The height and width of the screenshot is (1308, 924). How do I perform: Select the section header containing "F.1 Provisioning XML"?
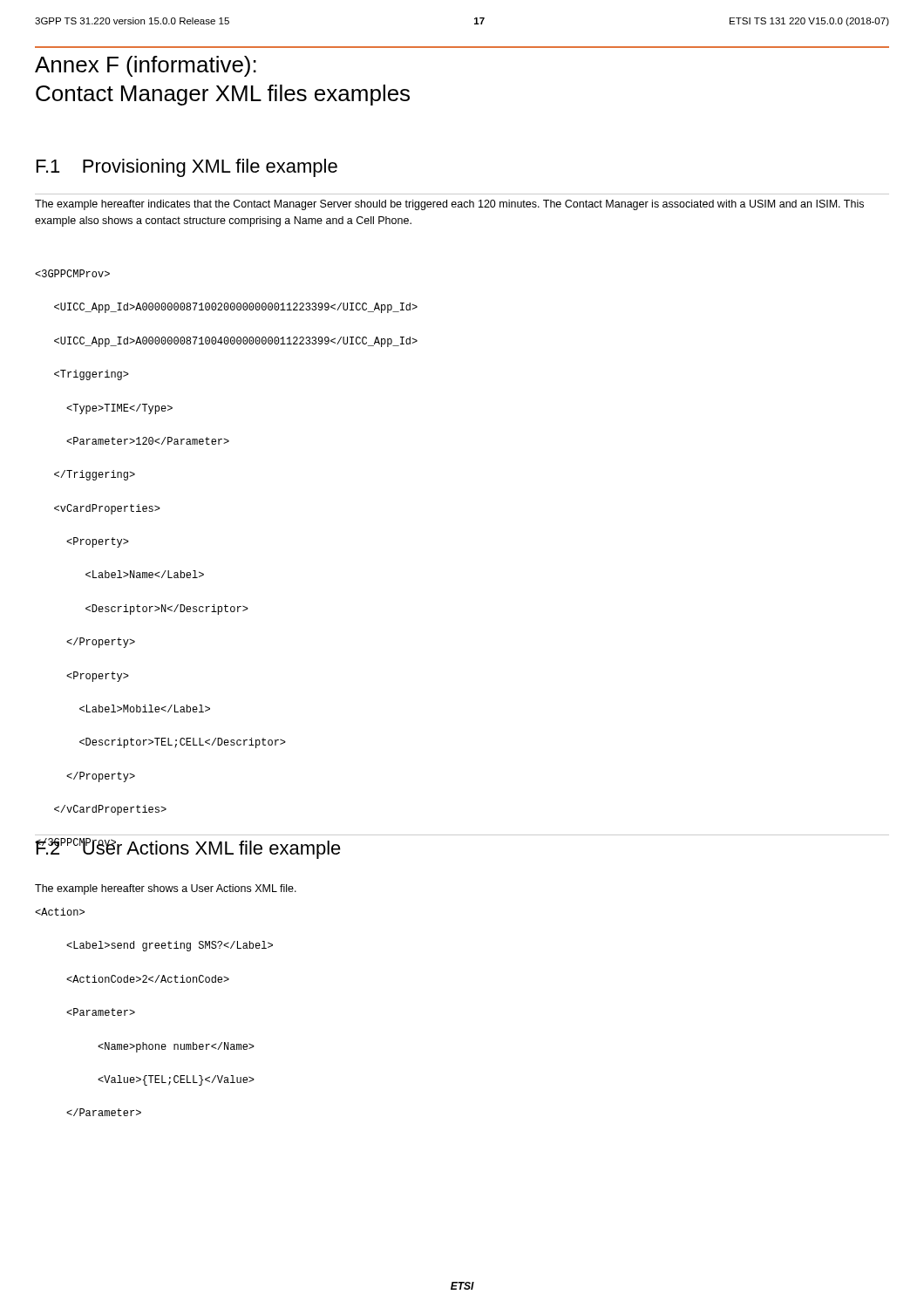pos(186,166)
